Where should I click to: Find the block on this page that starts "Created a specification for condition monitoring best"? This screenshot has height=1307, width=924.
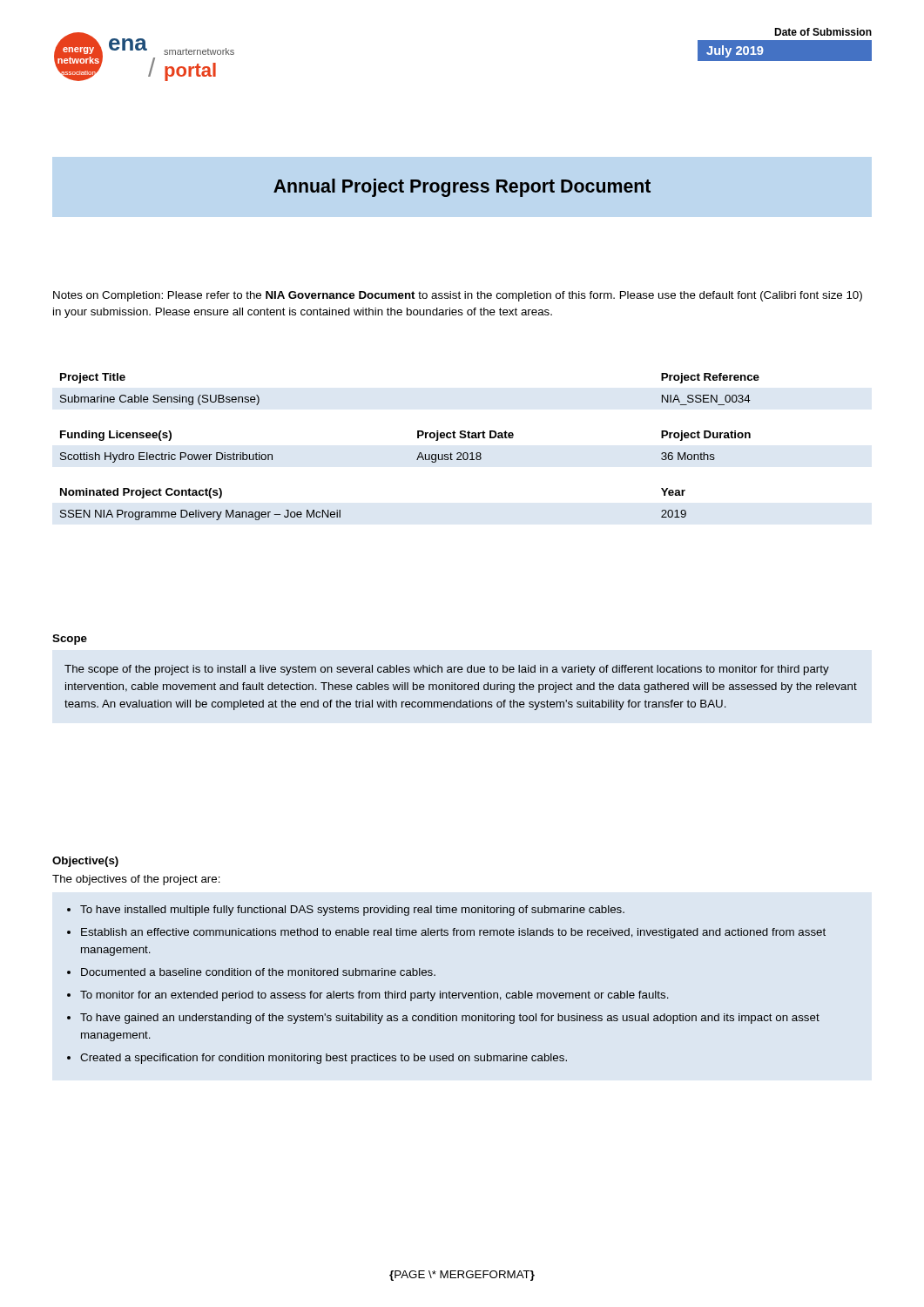coord(324,1057)
